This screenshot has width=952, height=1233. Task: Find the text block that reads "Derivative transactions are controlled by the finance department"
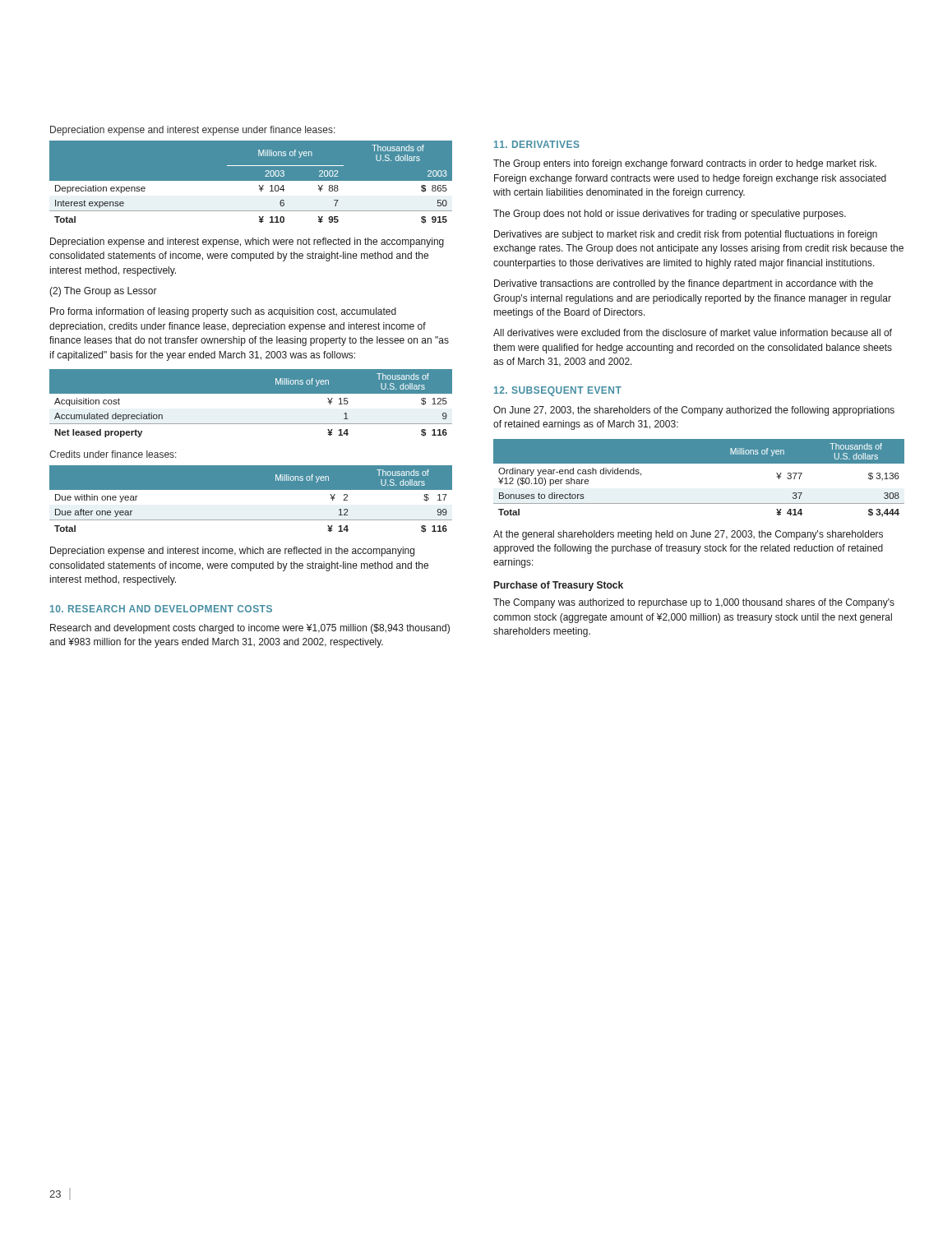[x=699, y=299]
